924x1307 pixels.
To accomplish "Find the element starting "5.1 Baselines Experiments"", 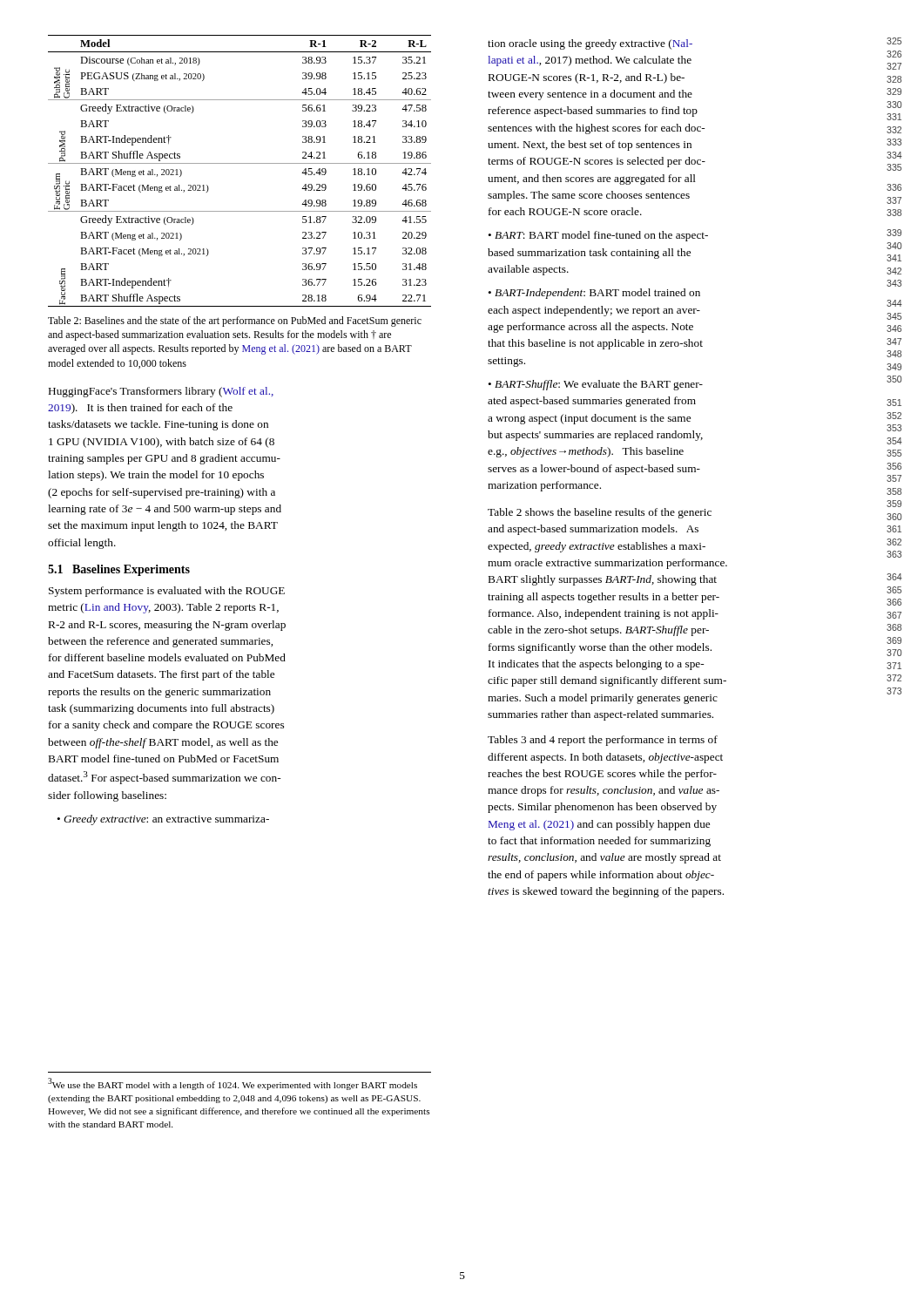I will click(x=119, y=569).
